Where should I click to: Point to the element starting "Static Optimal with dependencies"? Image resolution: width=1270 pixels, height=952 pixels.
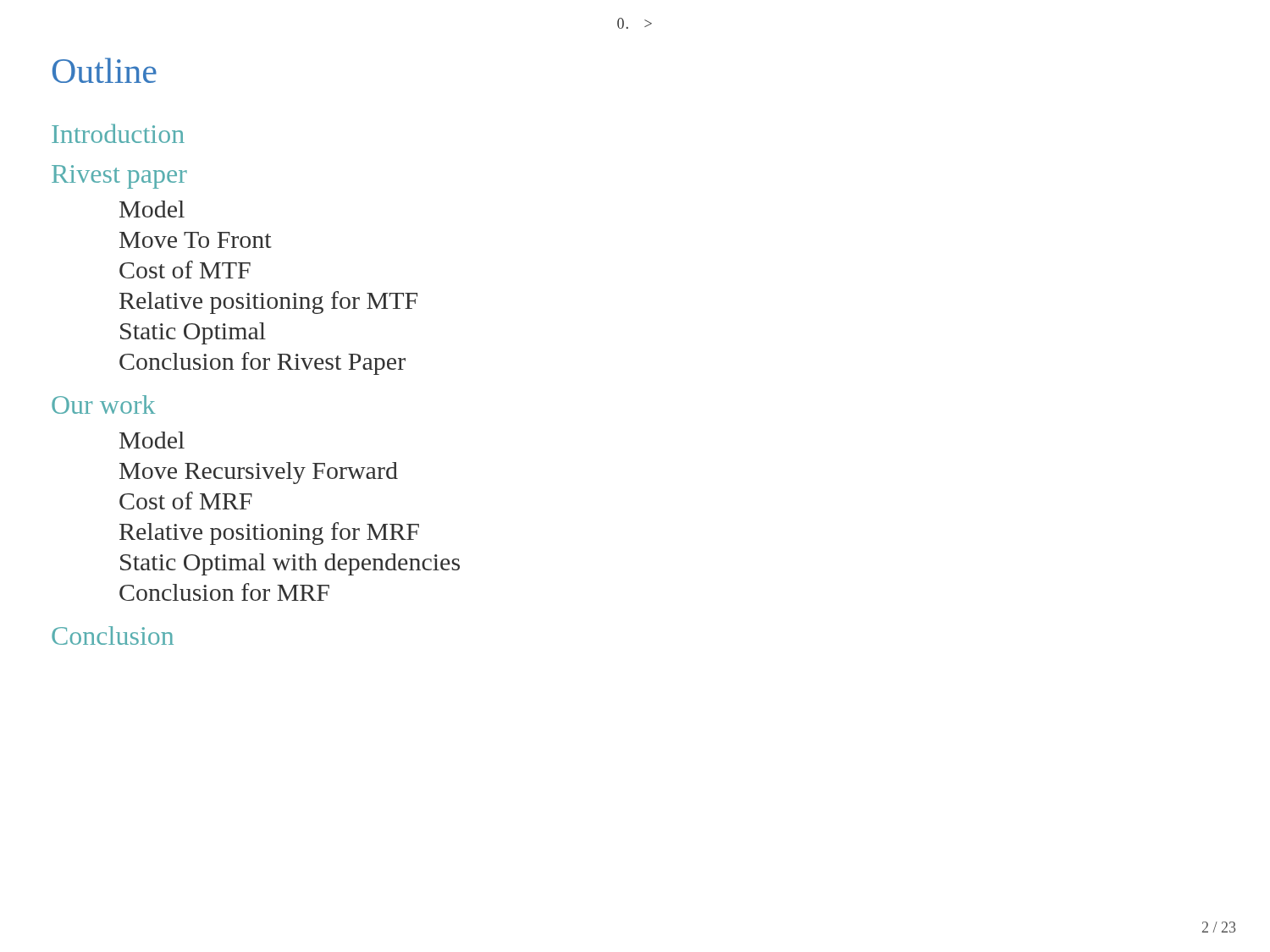290,561
